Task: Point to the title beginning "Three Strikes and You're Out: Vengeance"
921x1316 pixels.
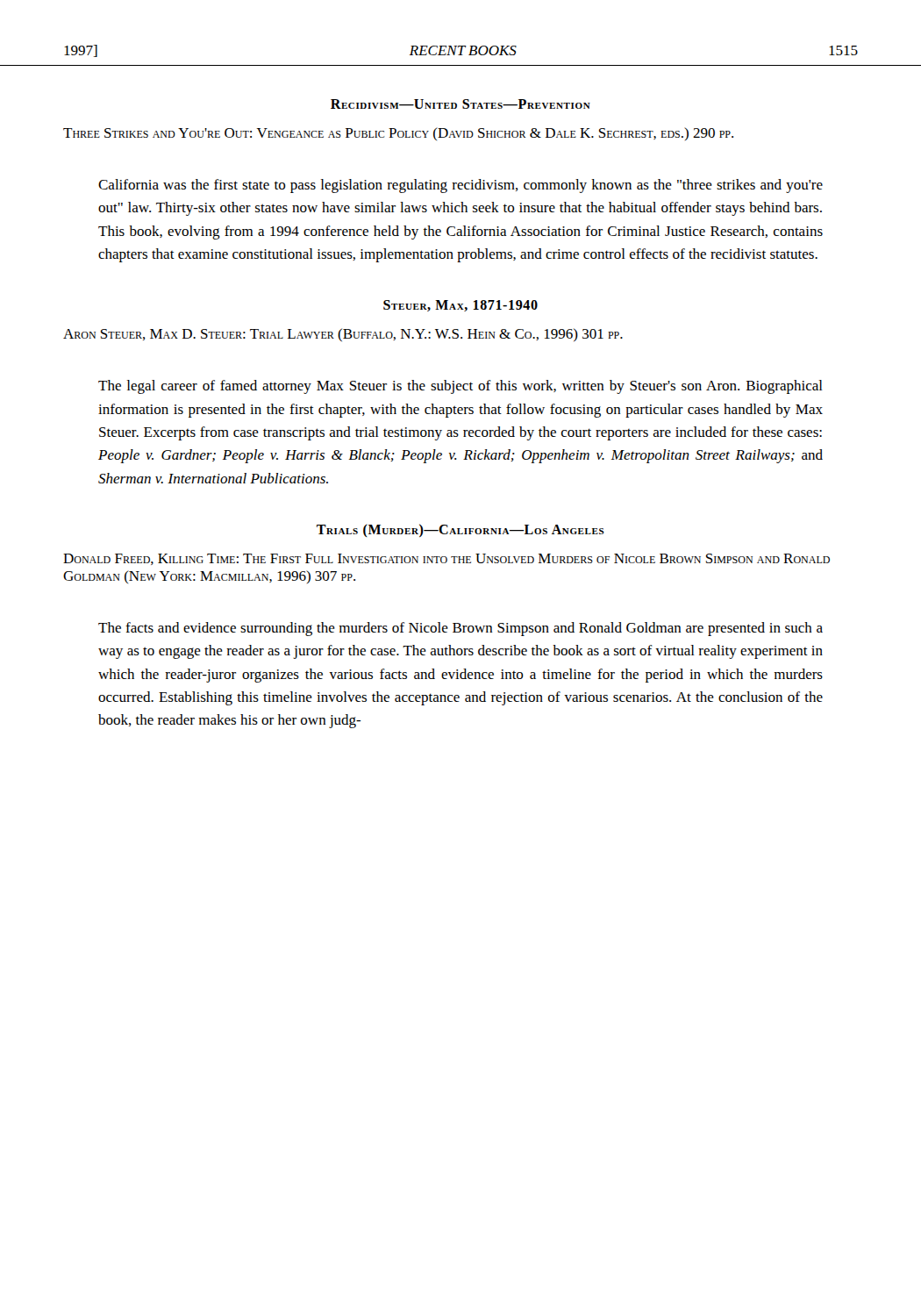Action: pyautogui.click(x=399, y=133)
